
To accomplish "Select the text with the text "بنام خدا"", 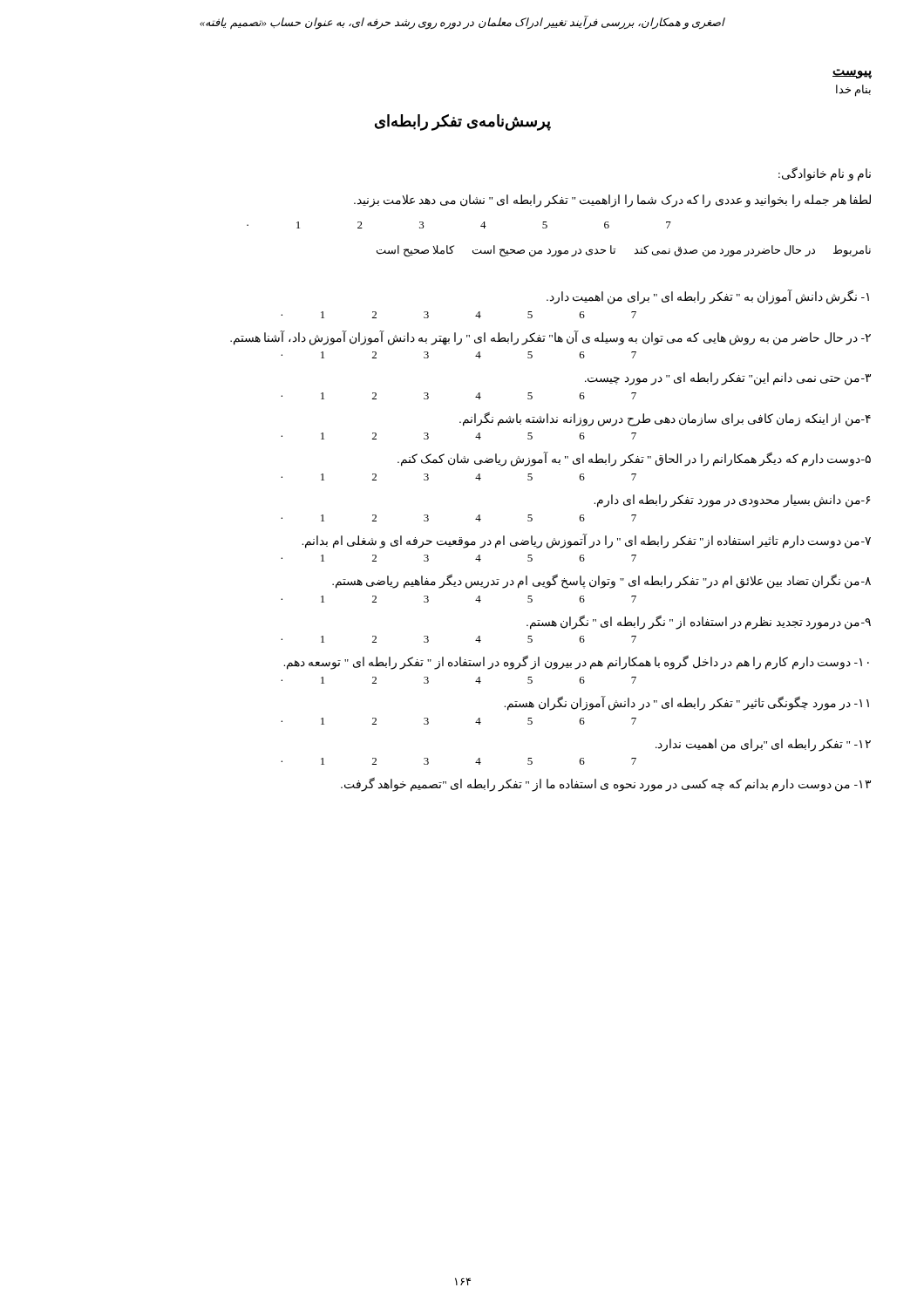I will point(853,89).
